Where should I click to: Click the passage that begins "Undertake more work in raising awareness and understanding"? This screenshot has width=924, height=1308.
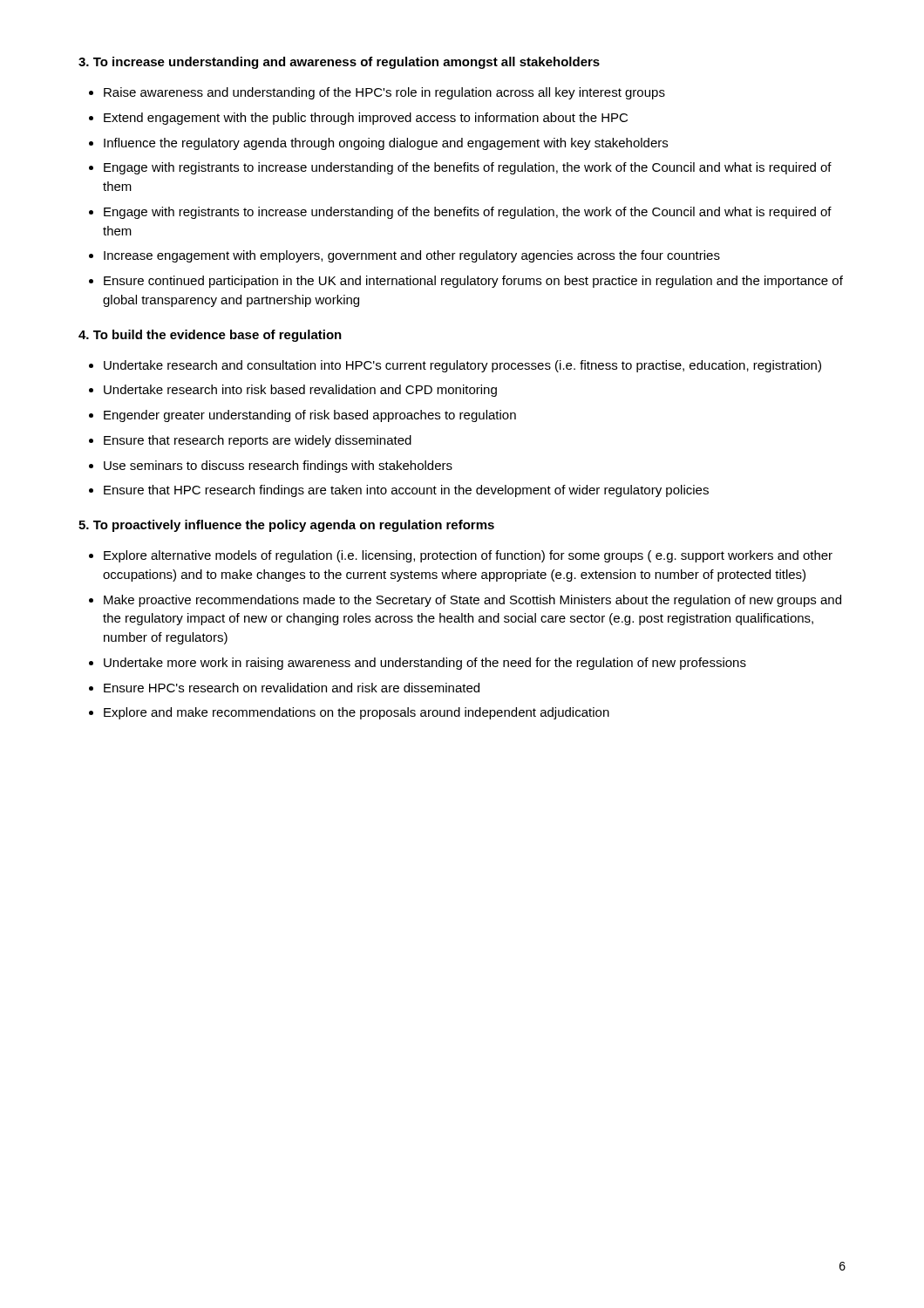click(474, 662)
